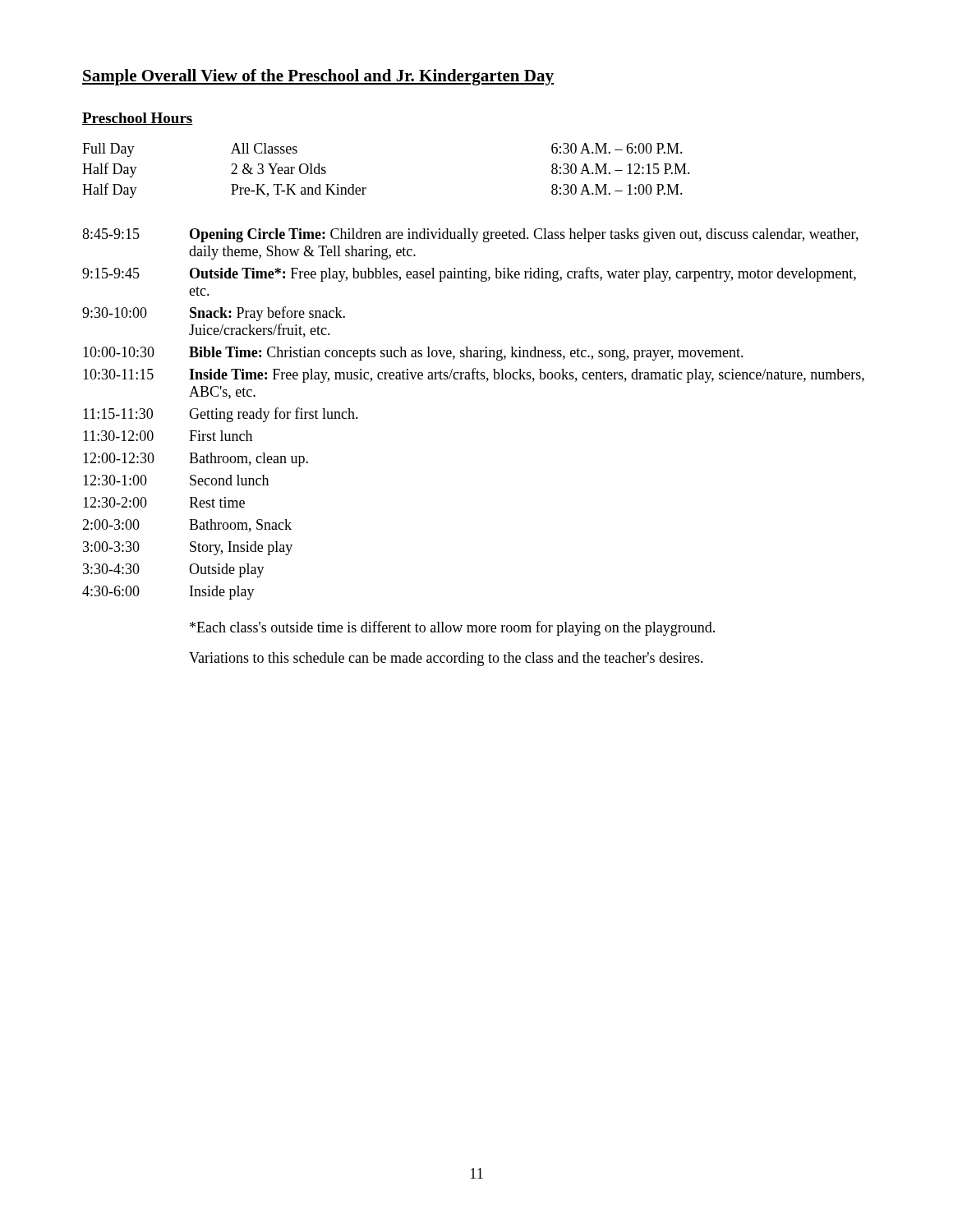The height and width of the screenshot is (1232, 953).
Task: Locate the list item with the text "Outside Time*: Free play,"
Action: (x=523, y=282)
